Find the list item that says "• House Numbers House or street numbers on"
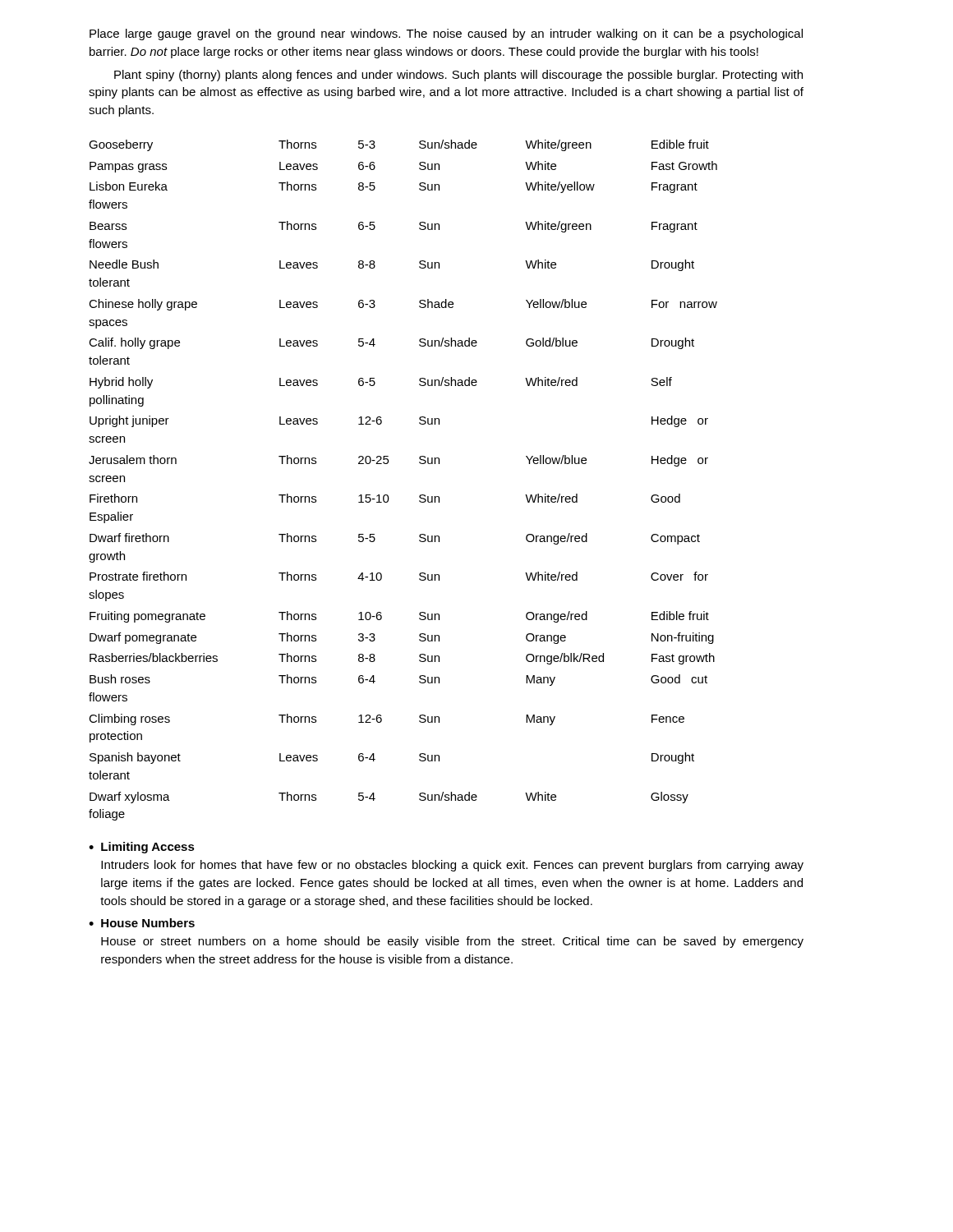This screenshot has width=953, height=1232. (x=446, y=942)
